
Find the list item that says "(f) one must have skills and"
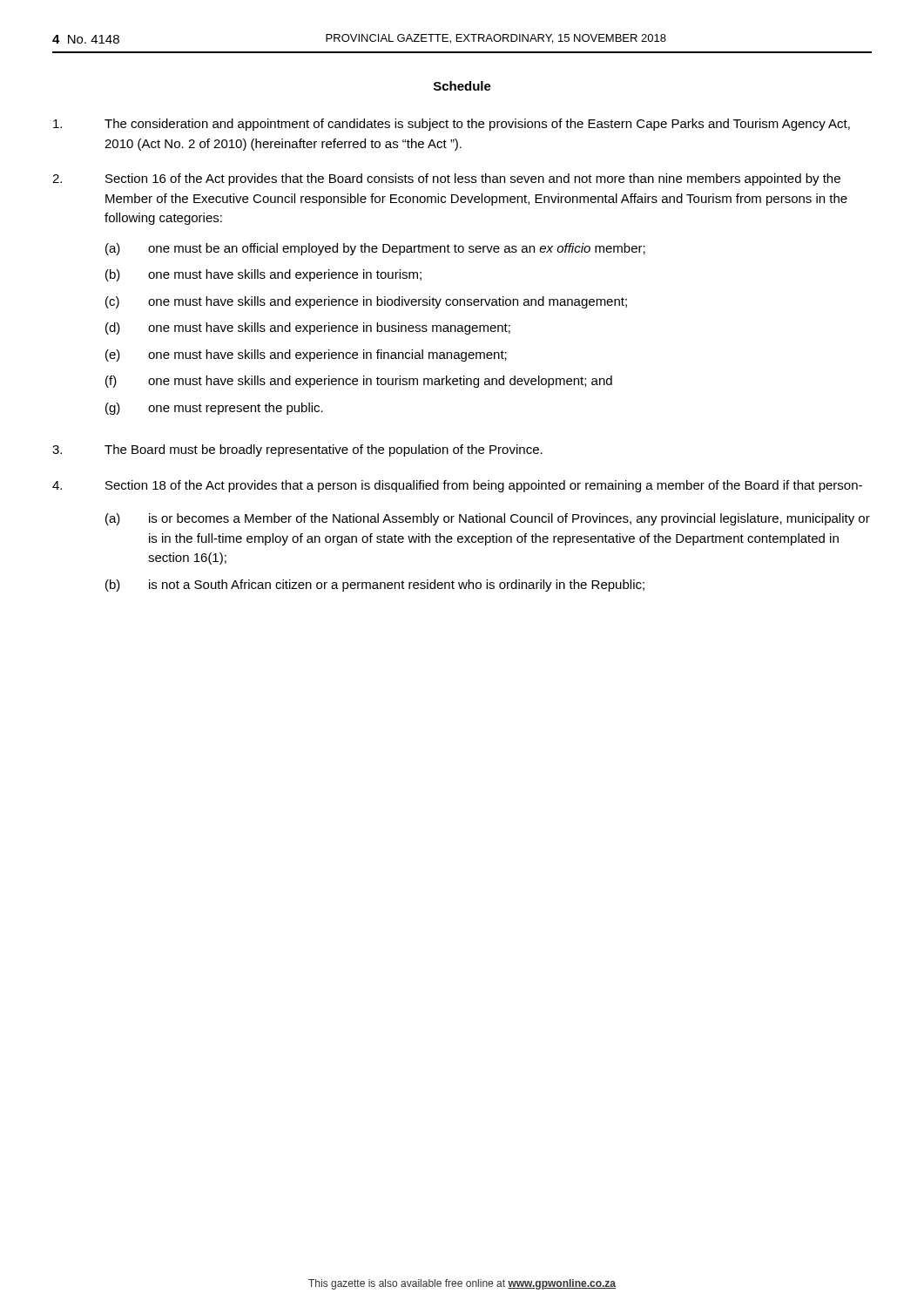click(488, 381)
